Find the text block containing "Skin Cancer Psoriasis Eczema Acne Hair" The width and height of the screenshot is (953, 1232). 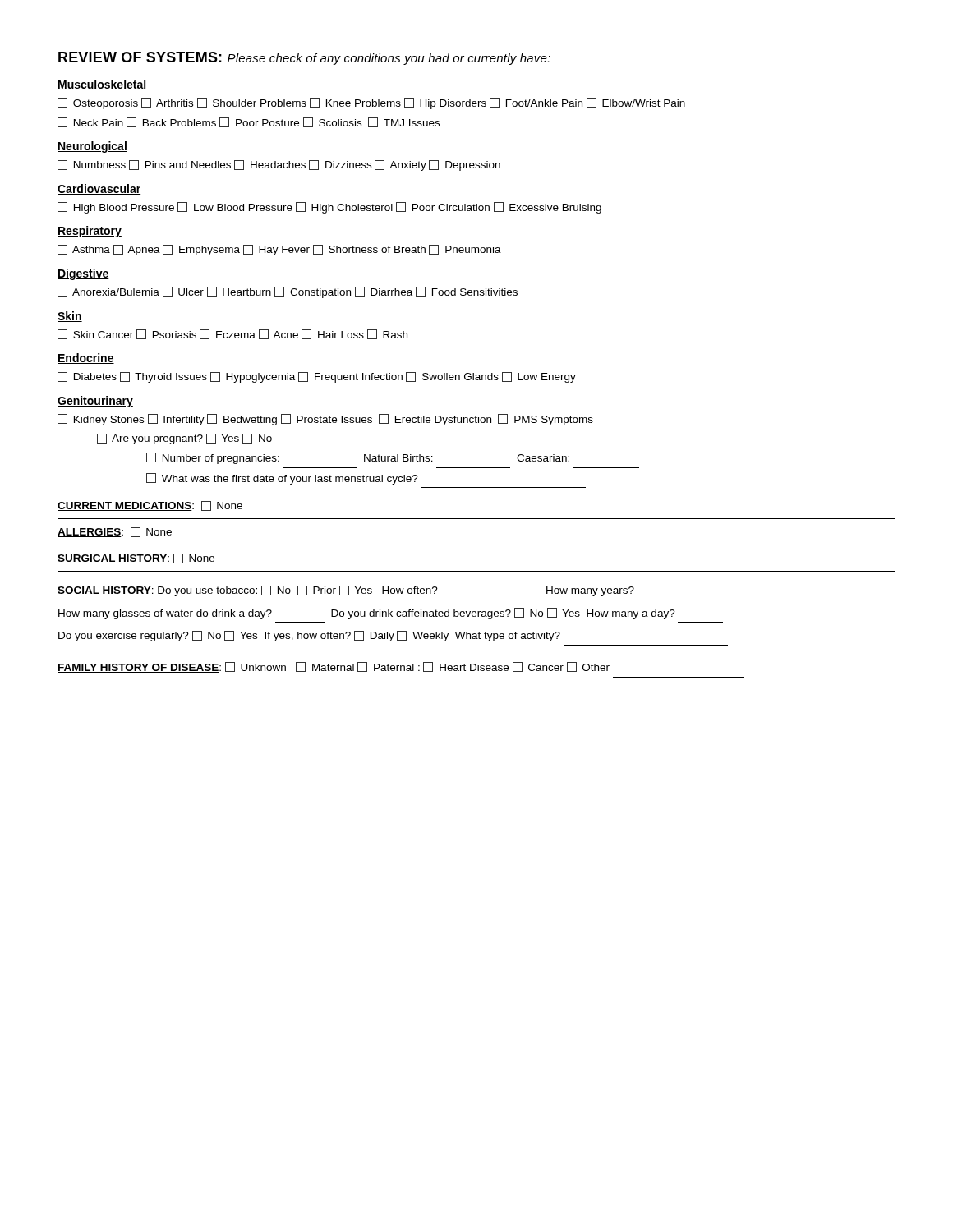point(233,334)
